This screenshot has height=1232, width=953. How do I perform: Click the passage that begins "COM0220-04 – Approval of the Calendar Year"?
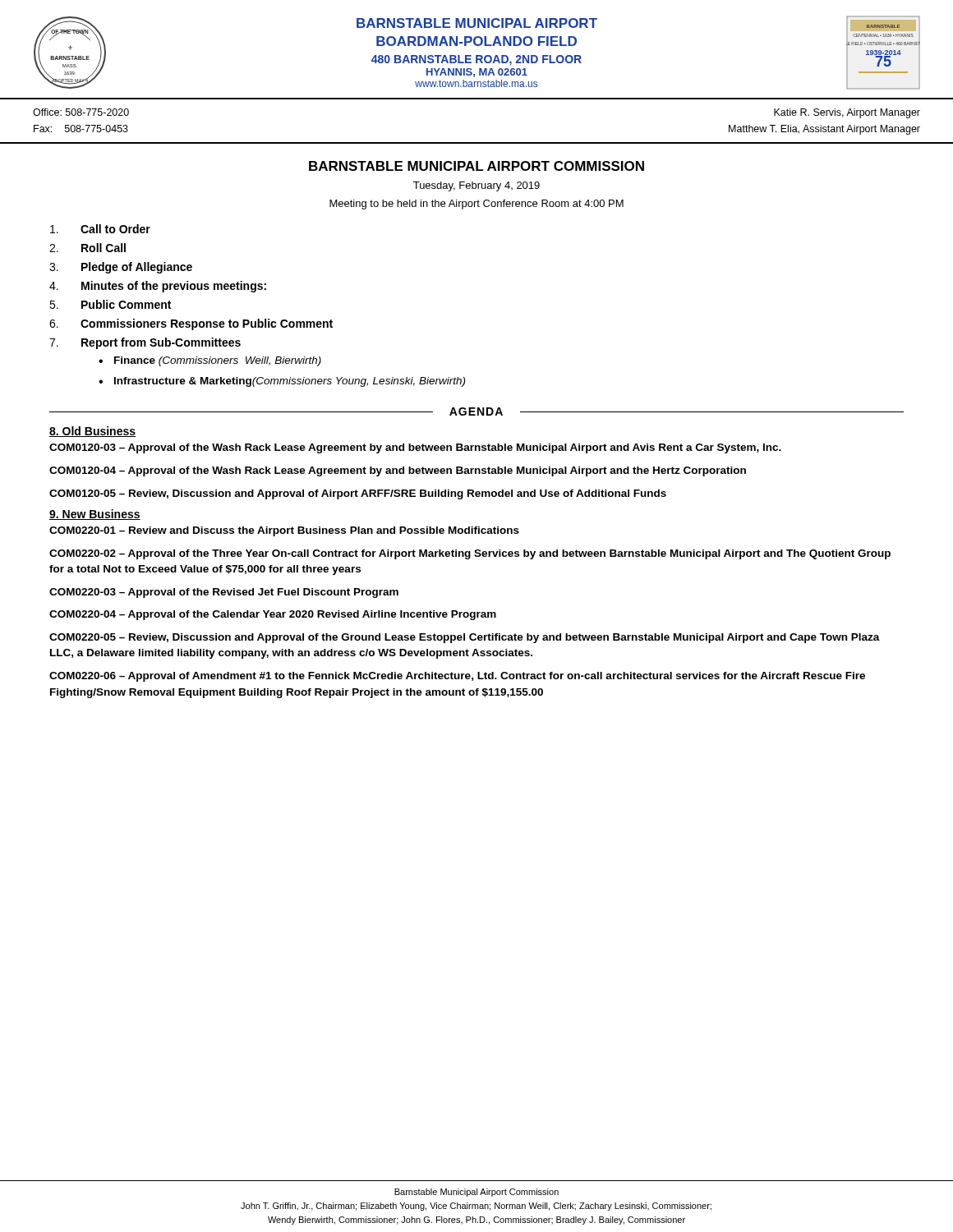tap(476, 614)
